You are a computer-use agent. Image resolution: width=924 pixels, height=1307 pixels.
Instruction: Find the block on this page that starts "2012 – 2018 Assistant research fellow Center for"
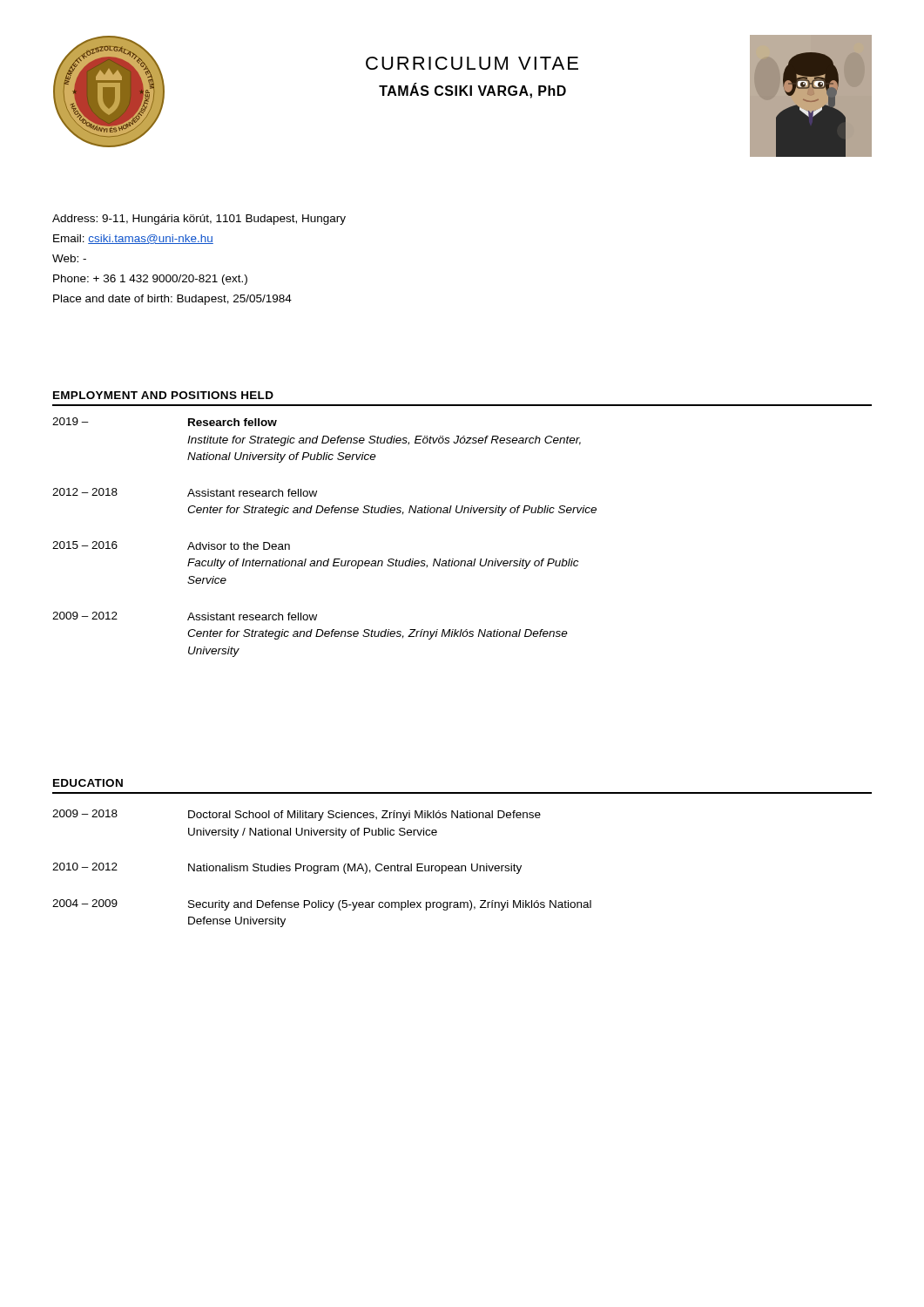click(x=462, y=501)
